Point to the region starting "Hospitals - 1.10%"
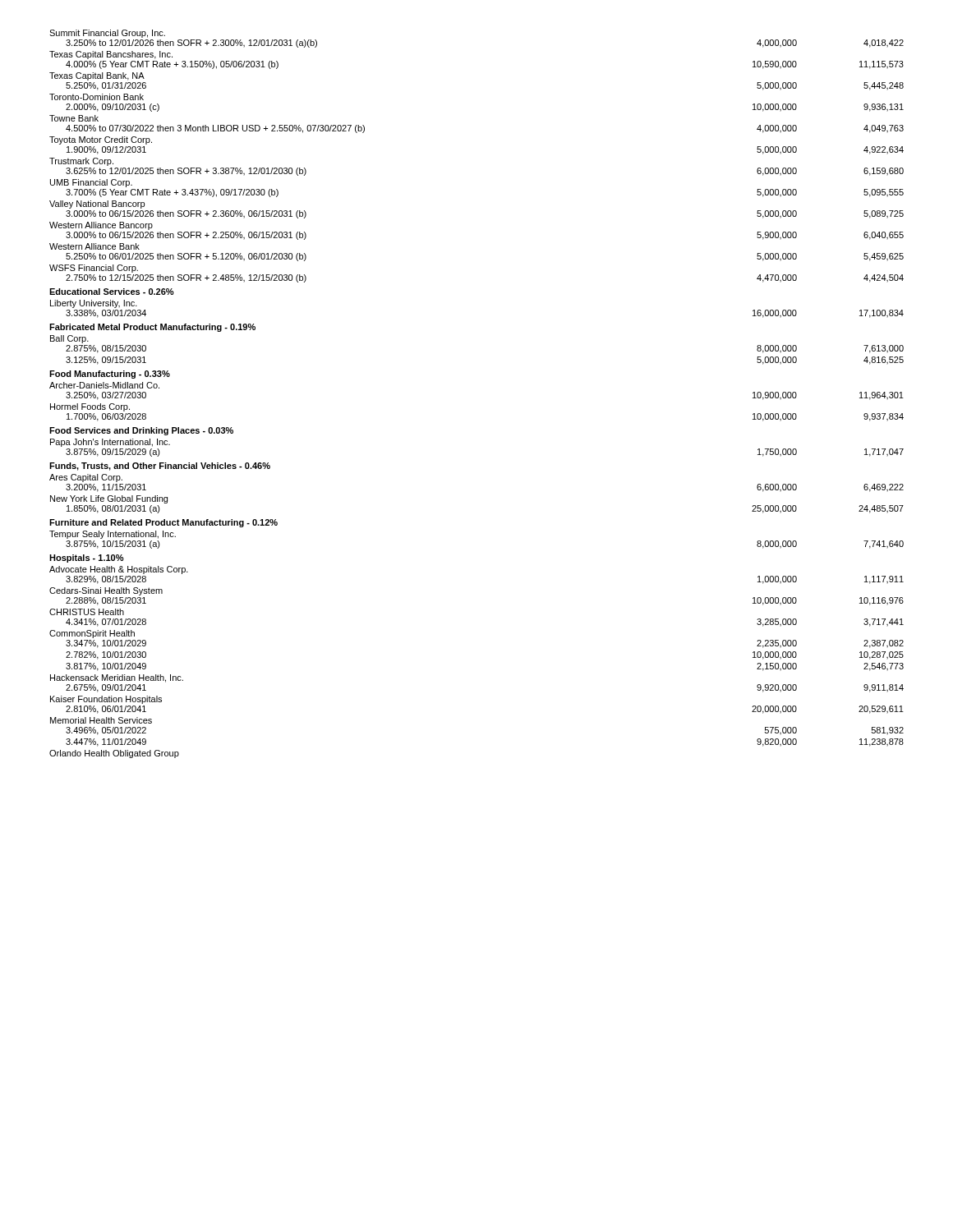The width and height of the screenshot is (953, 1232). coord(86,558)
